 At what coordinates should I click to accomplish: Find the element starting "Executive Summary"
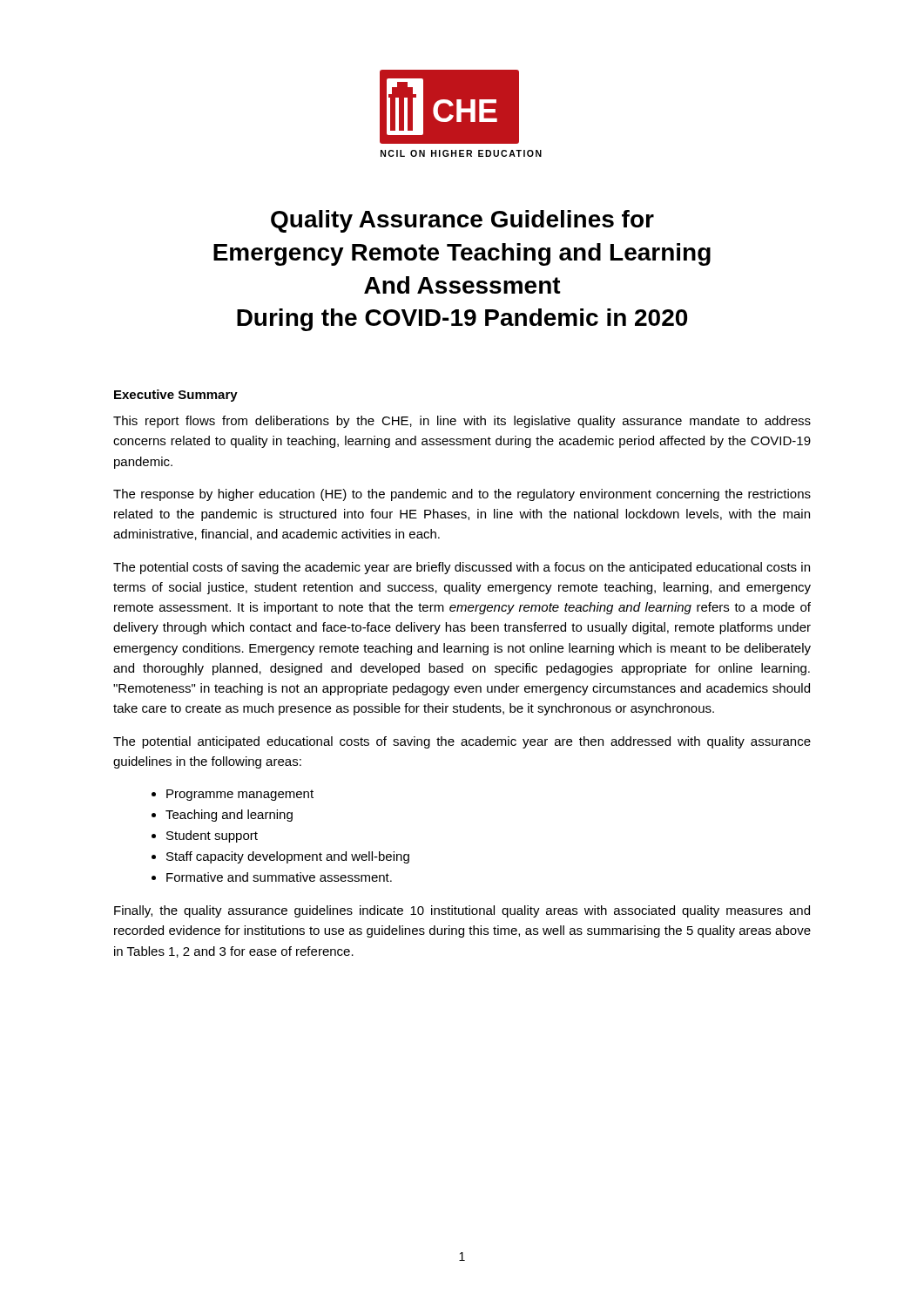pyautogui.click(x=175, y=394)
